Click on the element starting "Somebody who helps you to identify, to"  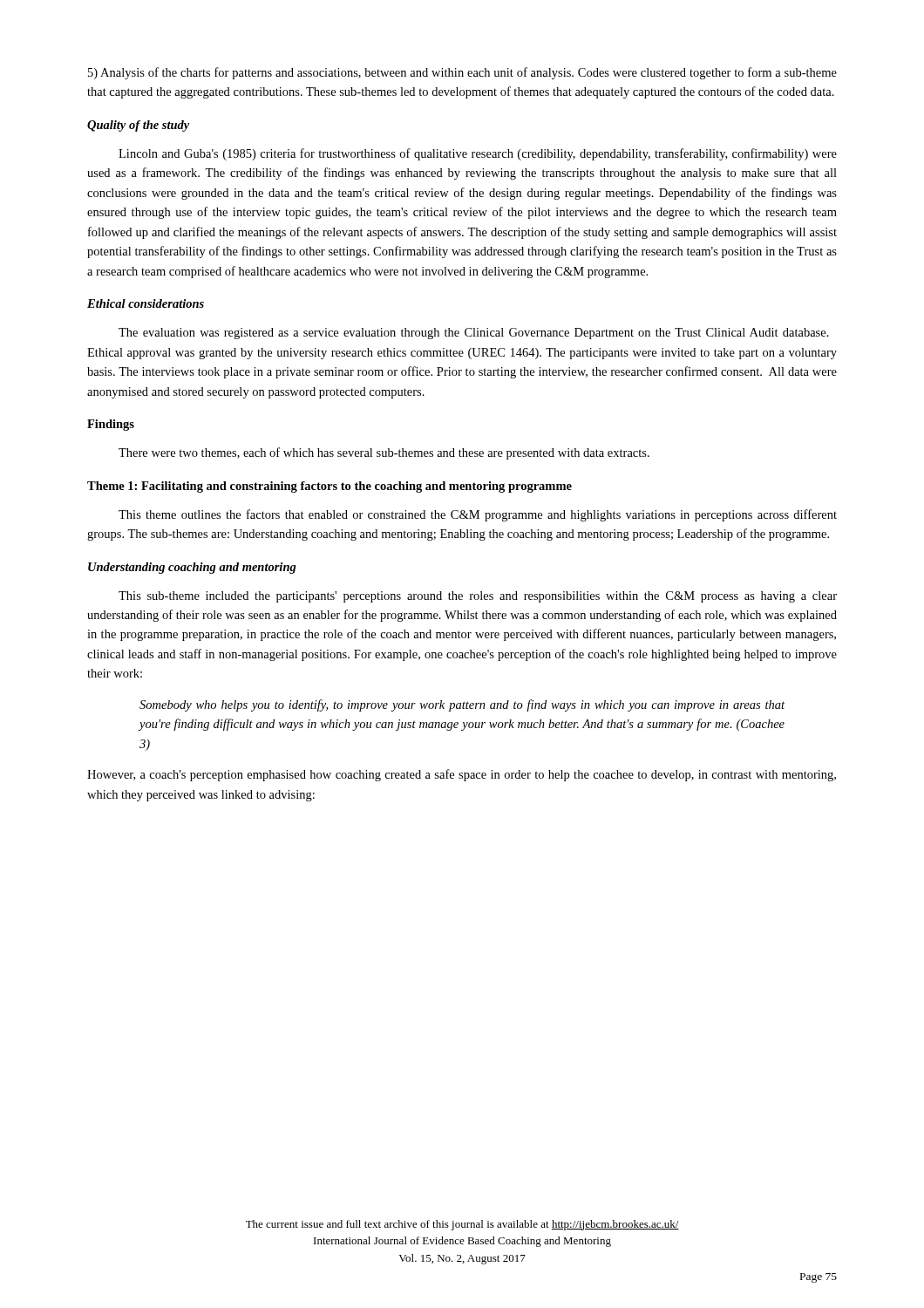click(462, 724)
